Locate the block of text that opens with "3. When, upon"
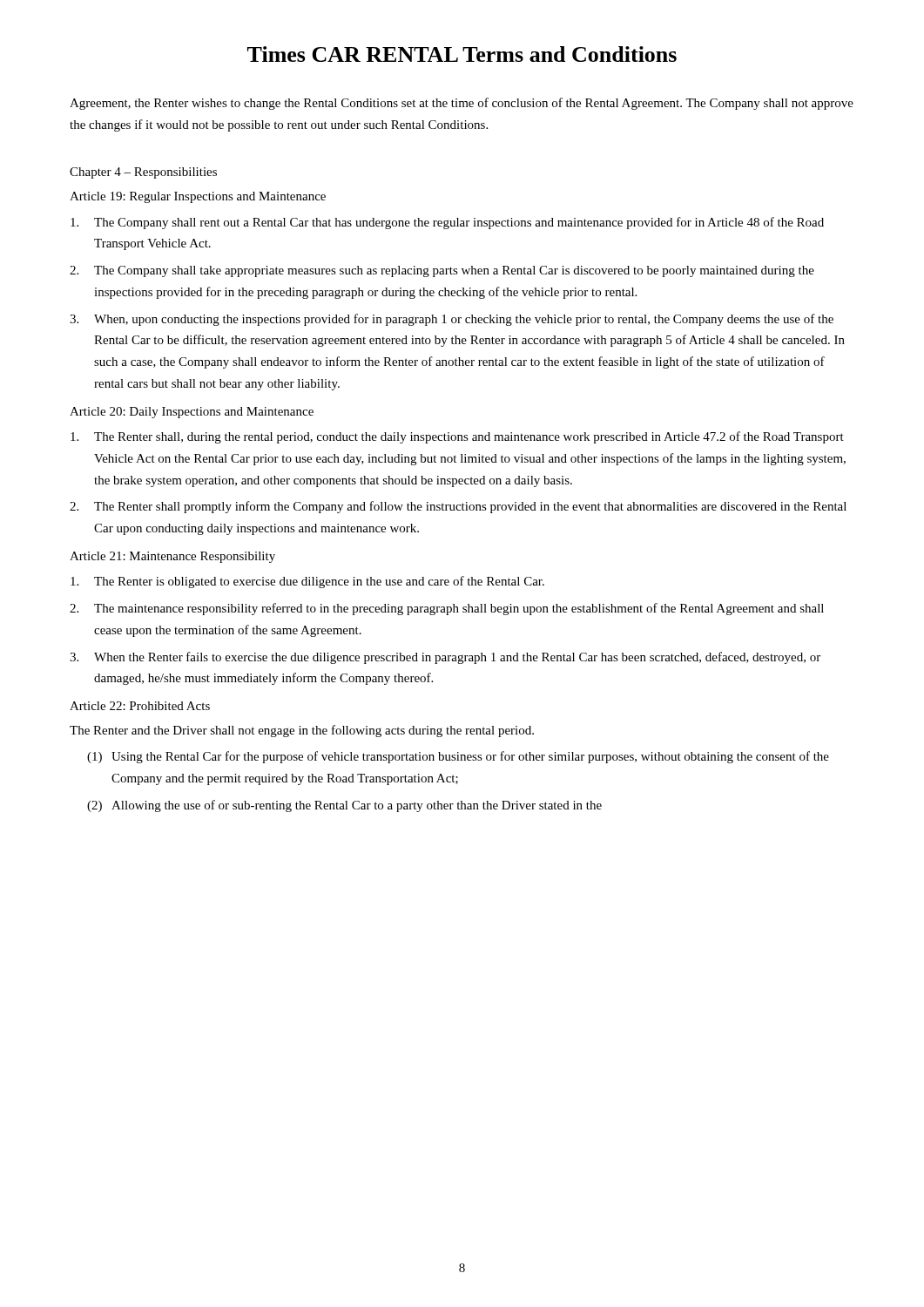This screenshot has height=1307, width=924. pyautogui.click(x=462, y=351)
